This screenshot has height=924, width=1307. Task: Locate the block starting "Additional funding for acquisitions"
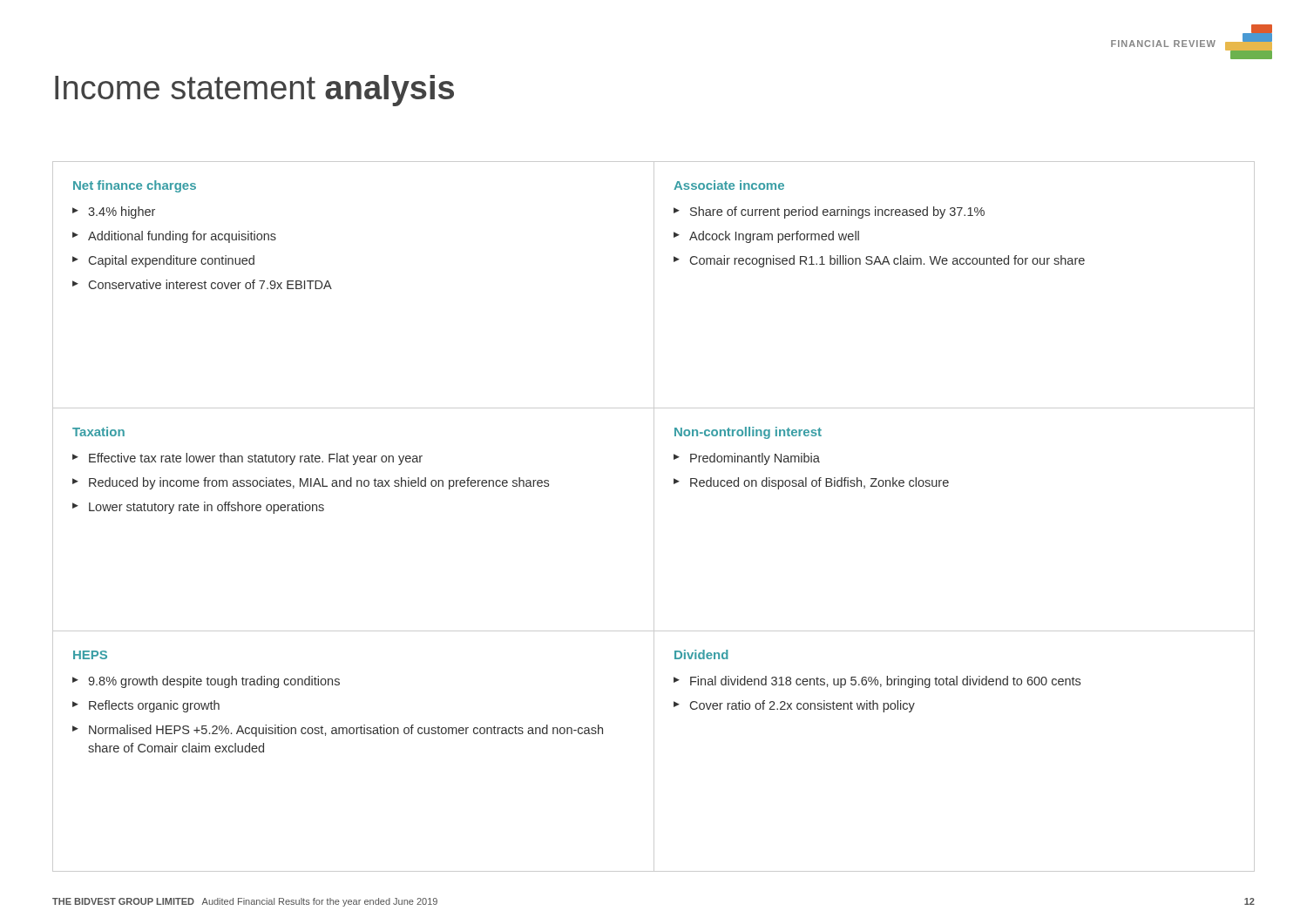click(x=182, y=236)
